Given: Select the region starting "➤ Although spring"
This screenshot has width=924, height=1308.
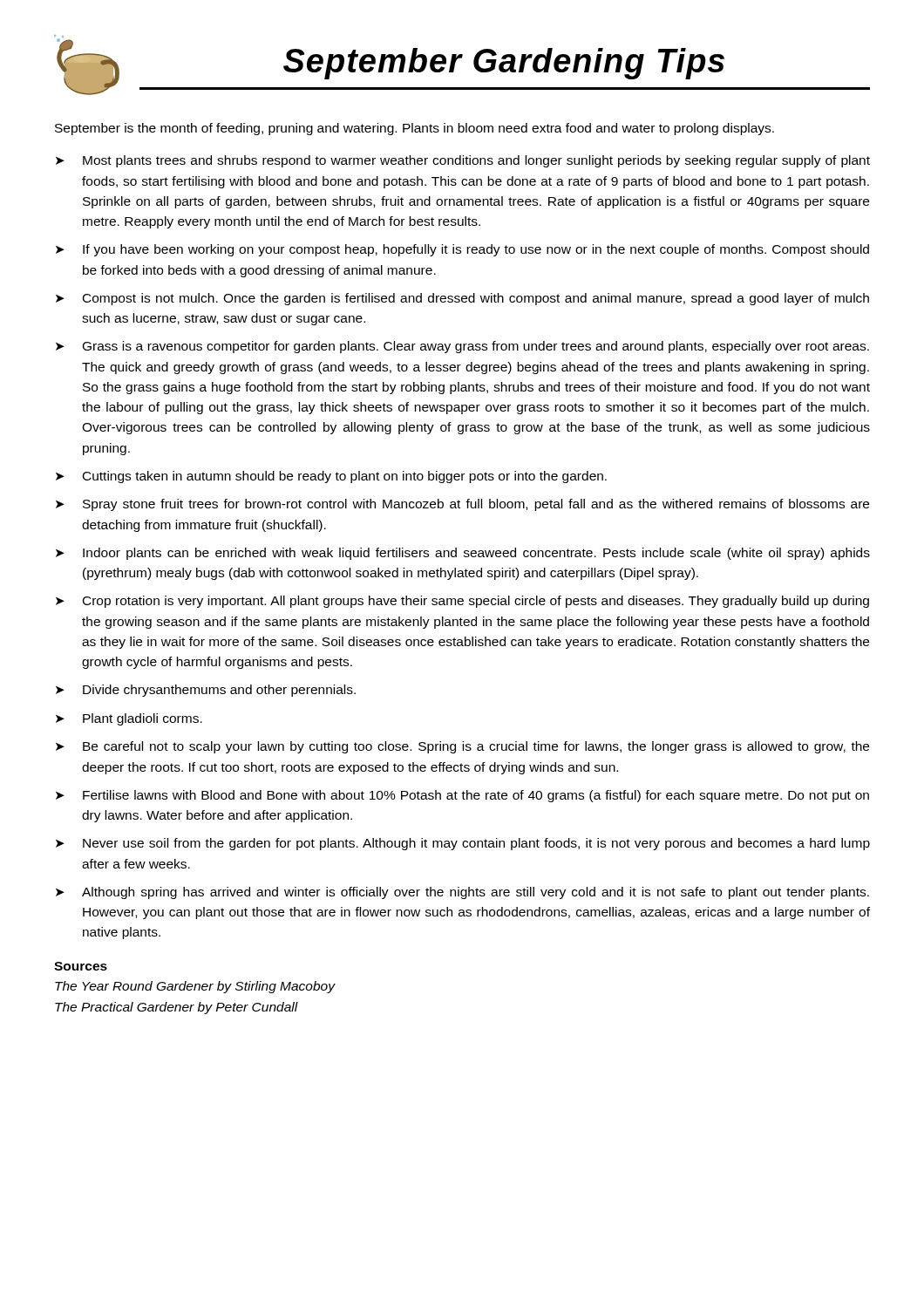Looking at the screenshot, I should (x=462, y=912).
